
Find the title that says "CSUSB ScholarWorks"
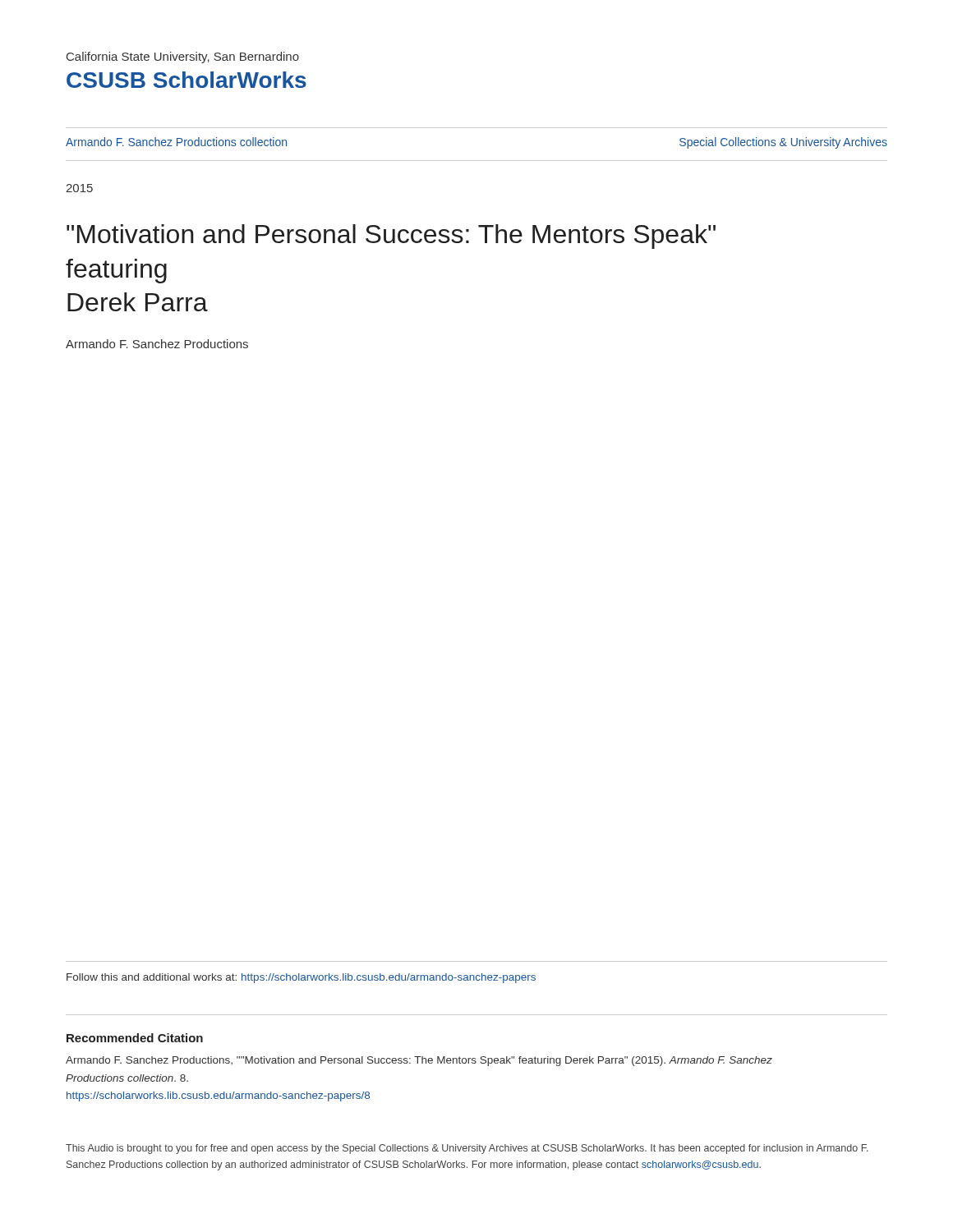186,80
